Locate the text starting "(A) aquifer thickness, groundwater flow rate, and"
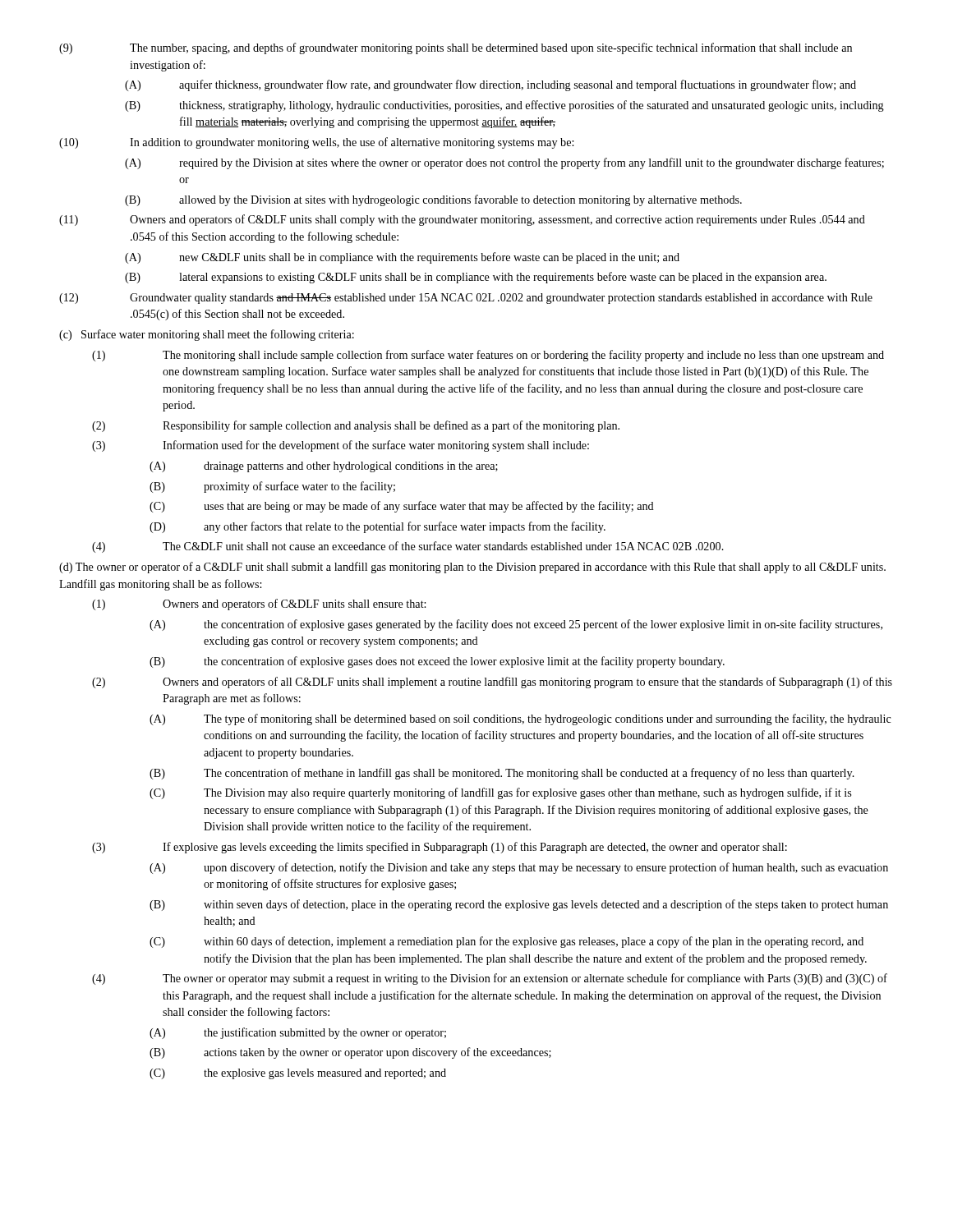 (x=509, y=85)
